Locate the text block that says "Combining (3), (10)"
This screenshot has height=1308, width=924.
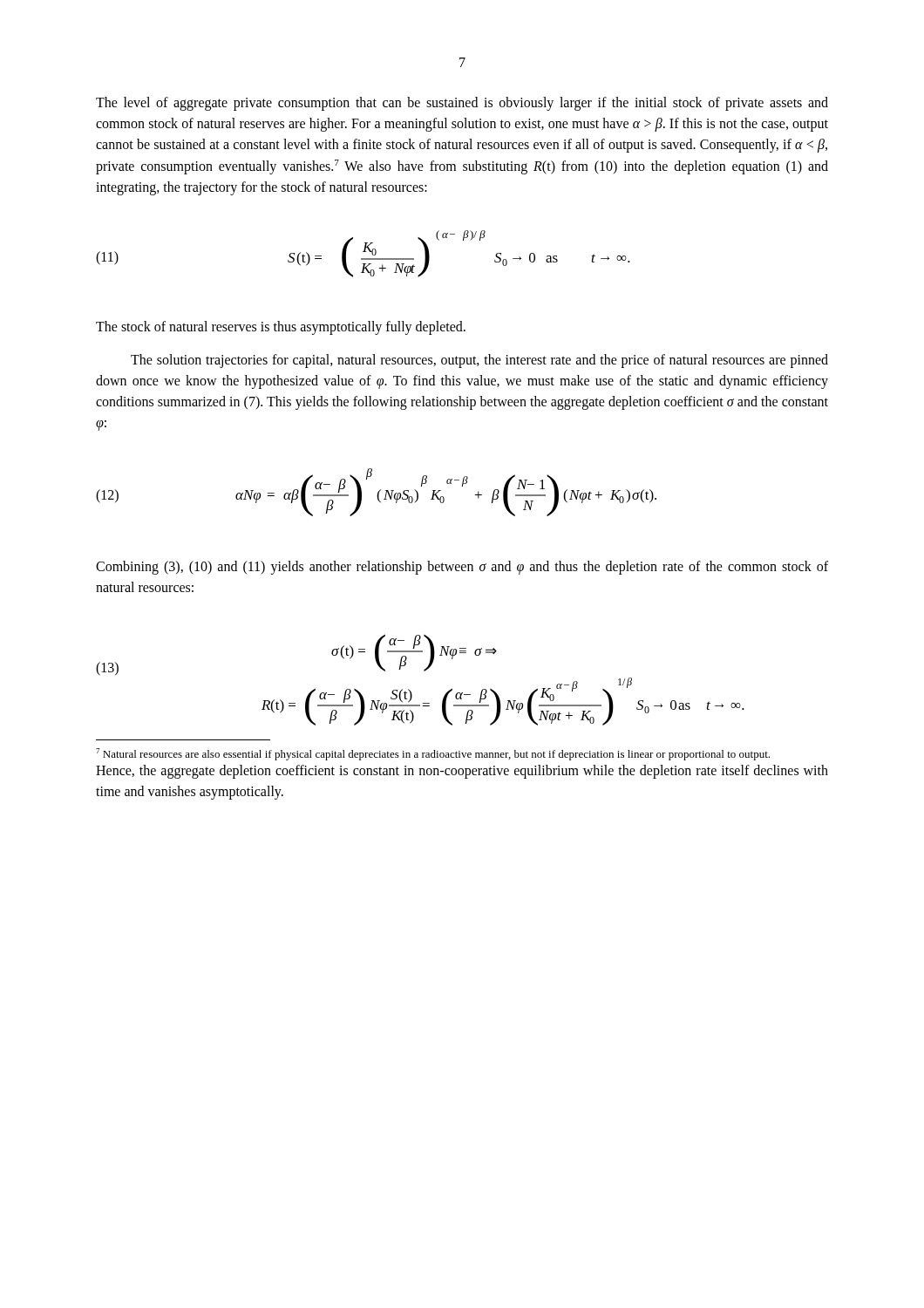point(462,577)
